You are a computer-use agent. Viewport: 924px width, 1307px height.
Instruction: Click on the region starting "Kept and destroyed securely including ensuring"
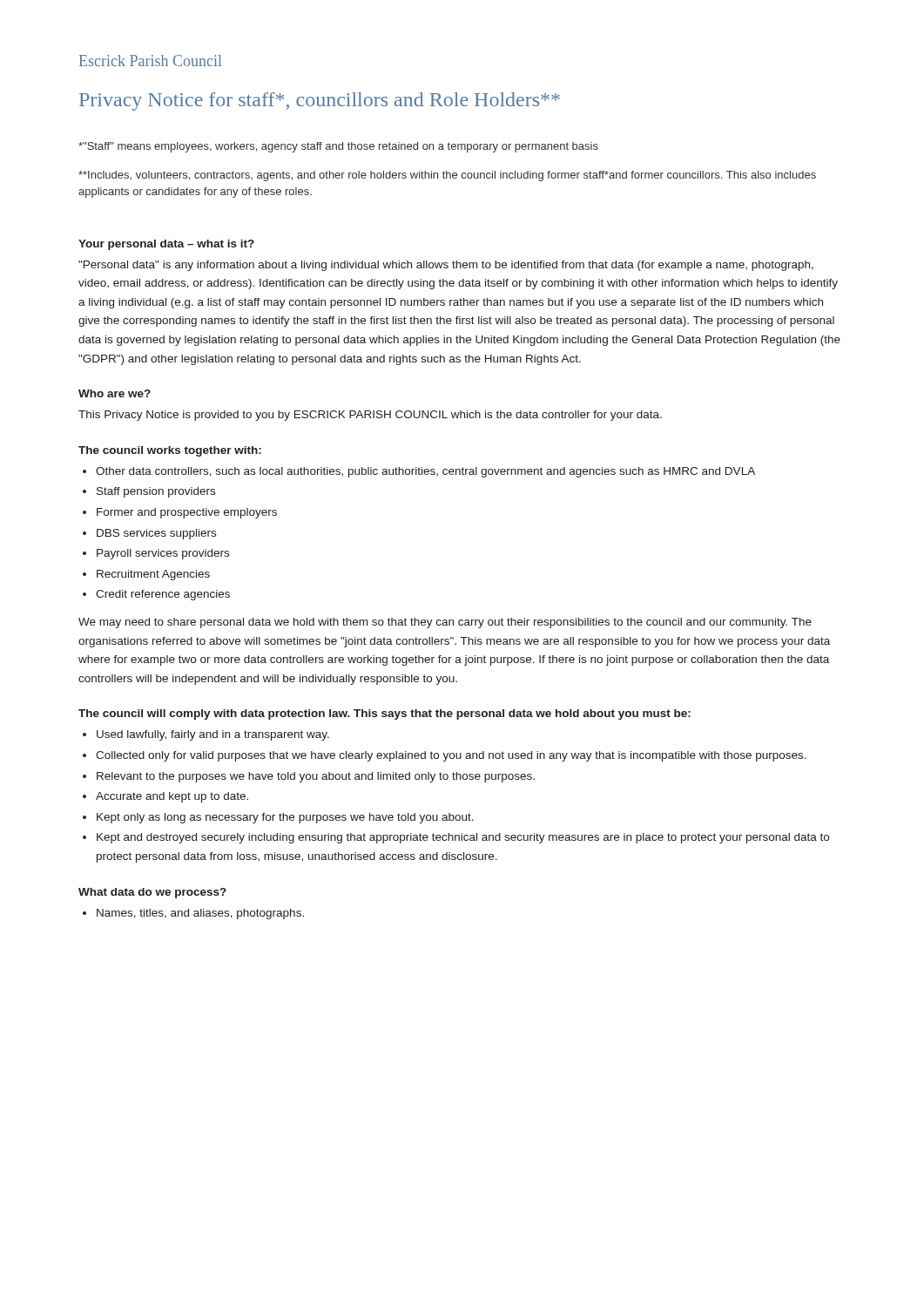pos(463,847)
